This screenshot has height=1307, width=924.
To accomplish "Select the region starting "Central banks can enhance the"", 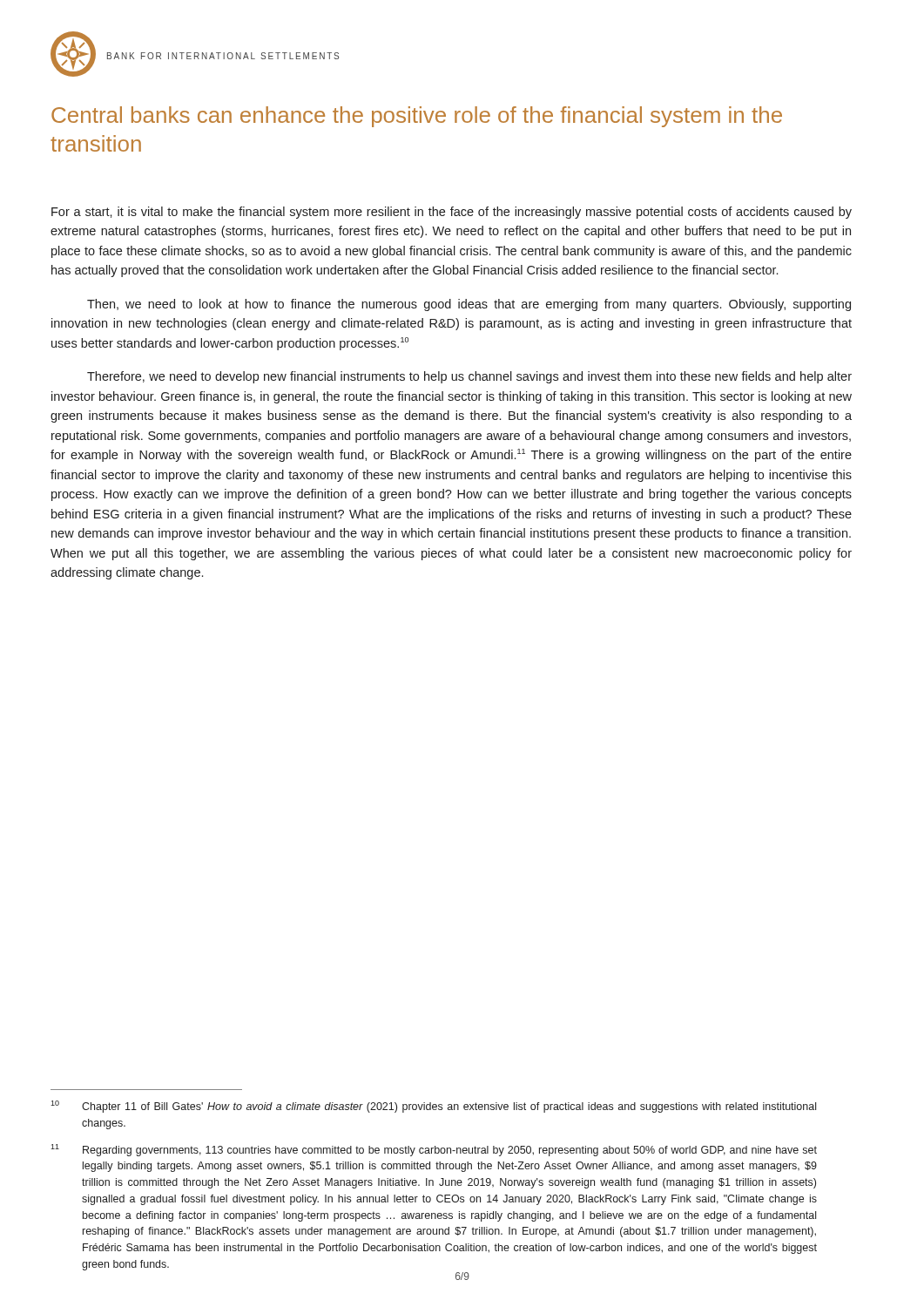I will pyautogui.click(x=442, y=129).
